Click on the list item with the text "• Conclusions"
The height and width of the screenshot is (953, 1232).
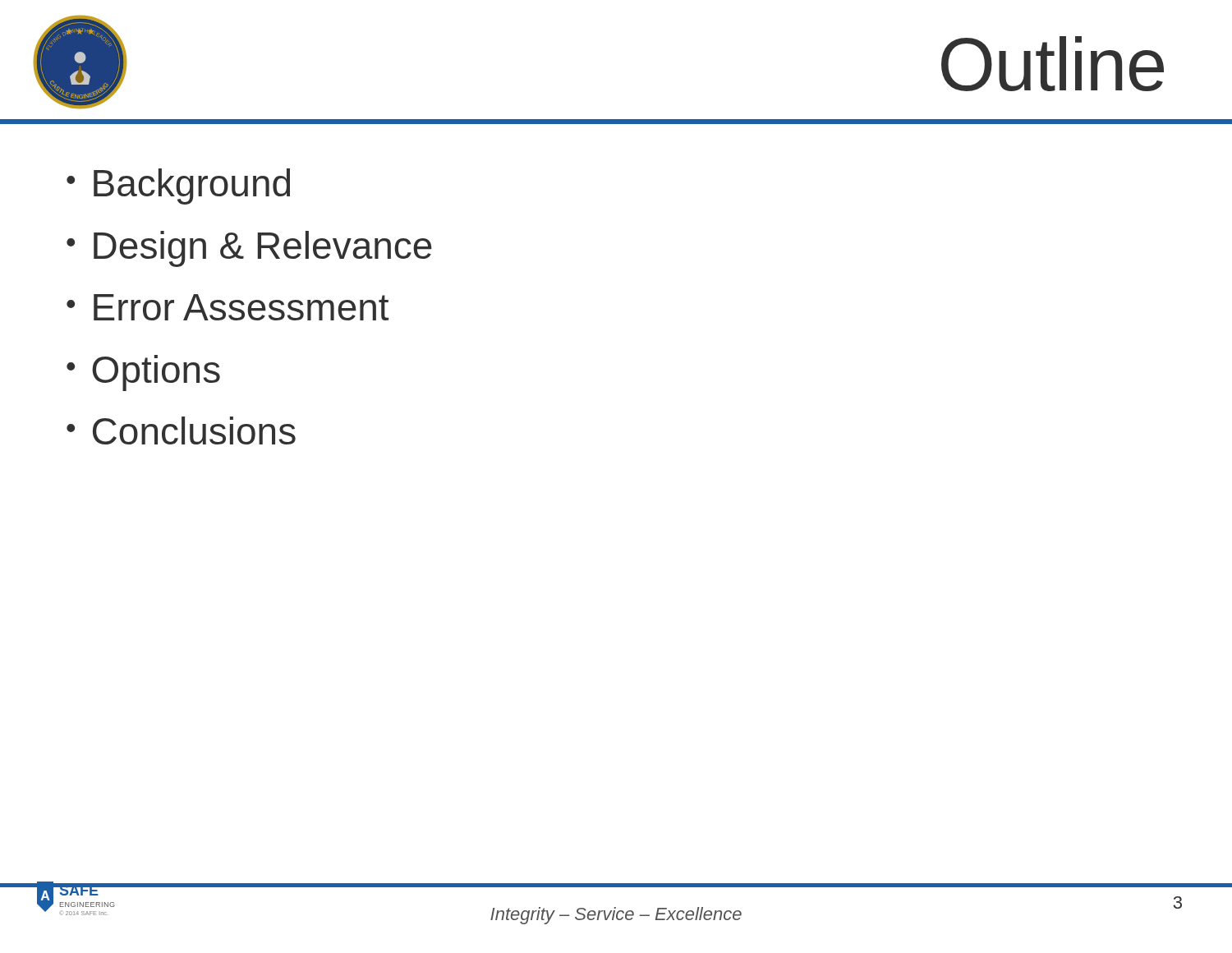pos(181,432)
